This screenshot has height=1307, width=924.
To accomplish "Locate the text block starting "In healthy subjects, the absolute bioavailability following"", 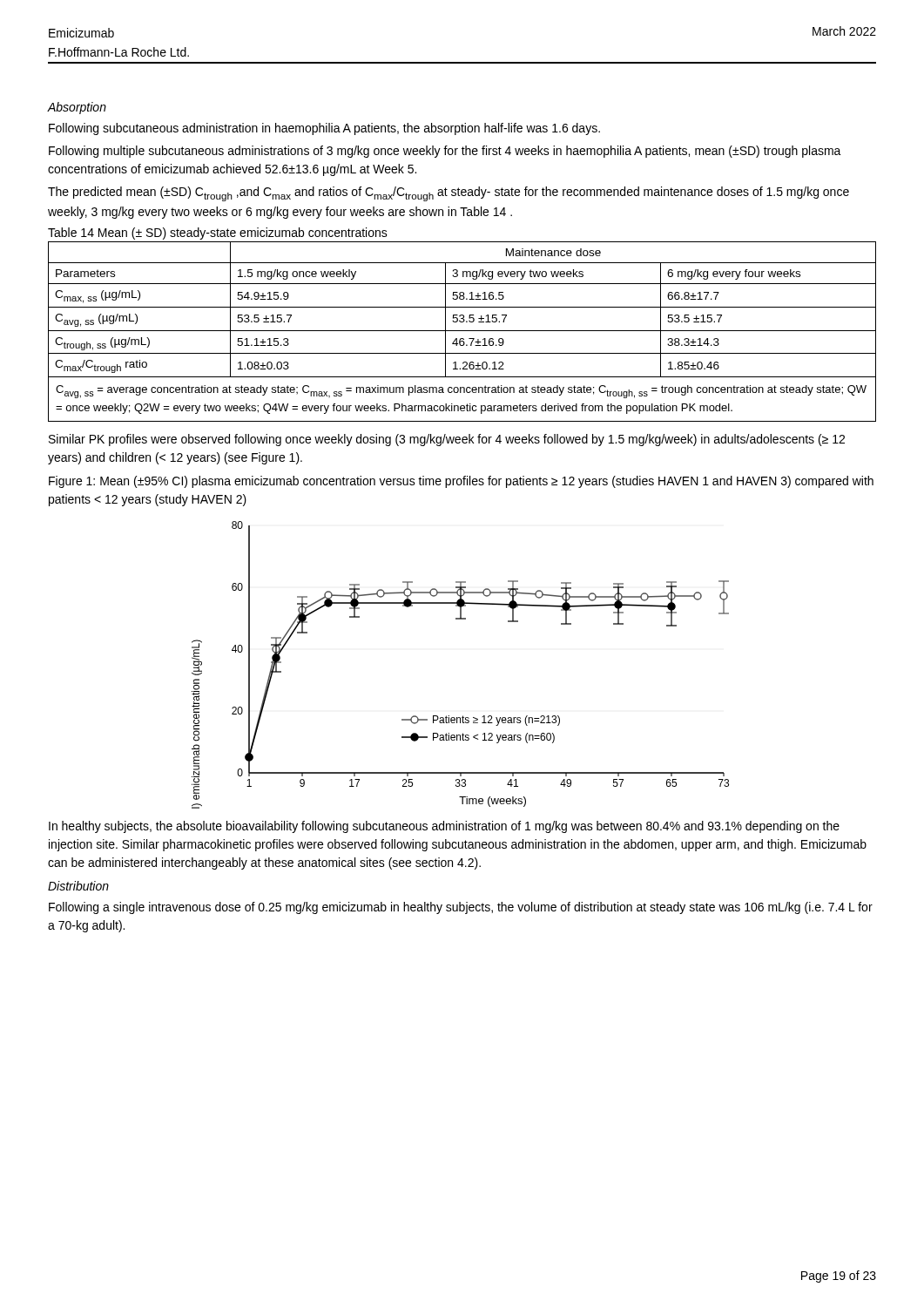I will [457, 844].
